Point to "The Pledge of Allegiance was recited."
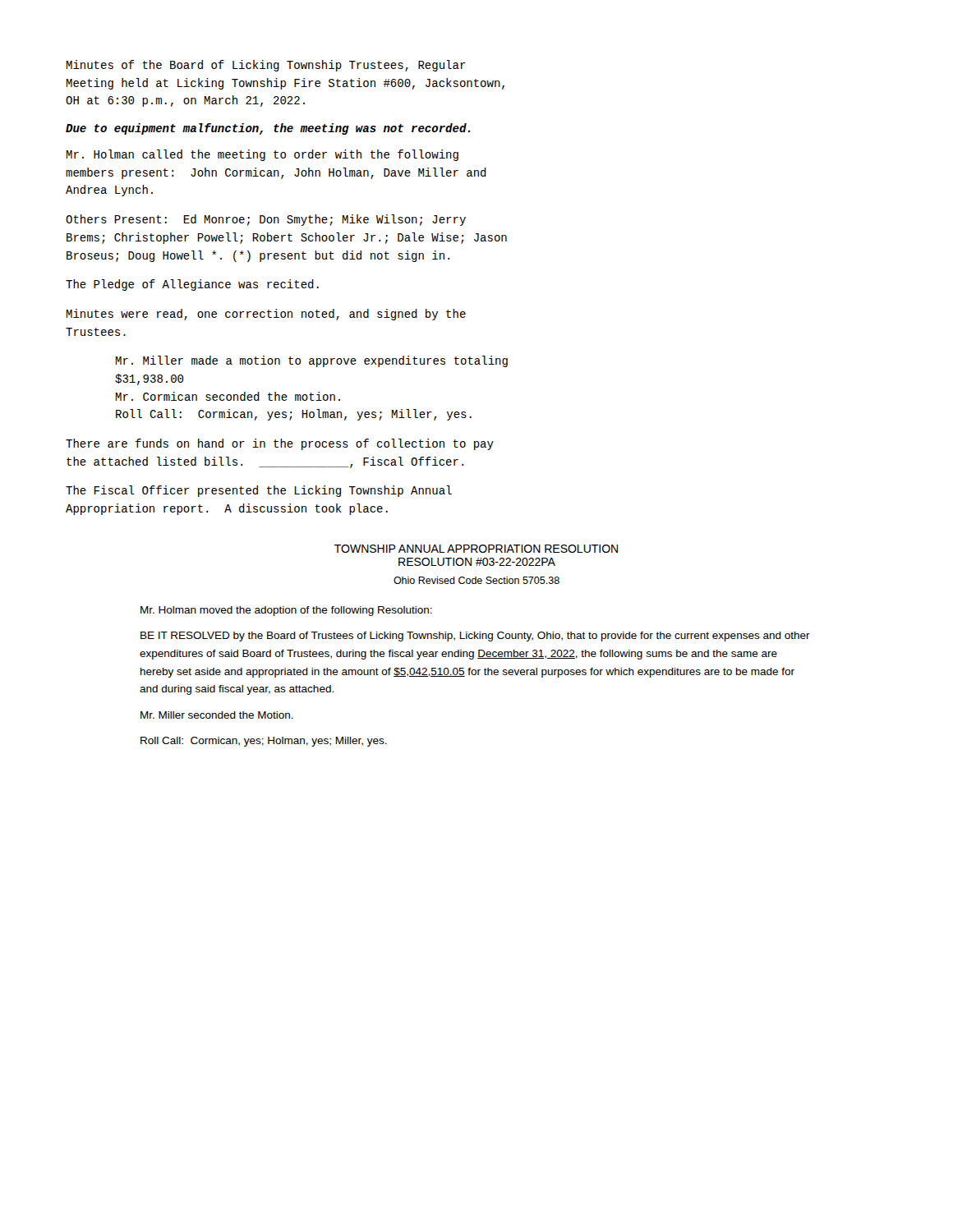Screen dimensions: 1232x953 click(x=193, y=285)
